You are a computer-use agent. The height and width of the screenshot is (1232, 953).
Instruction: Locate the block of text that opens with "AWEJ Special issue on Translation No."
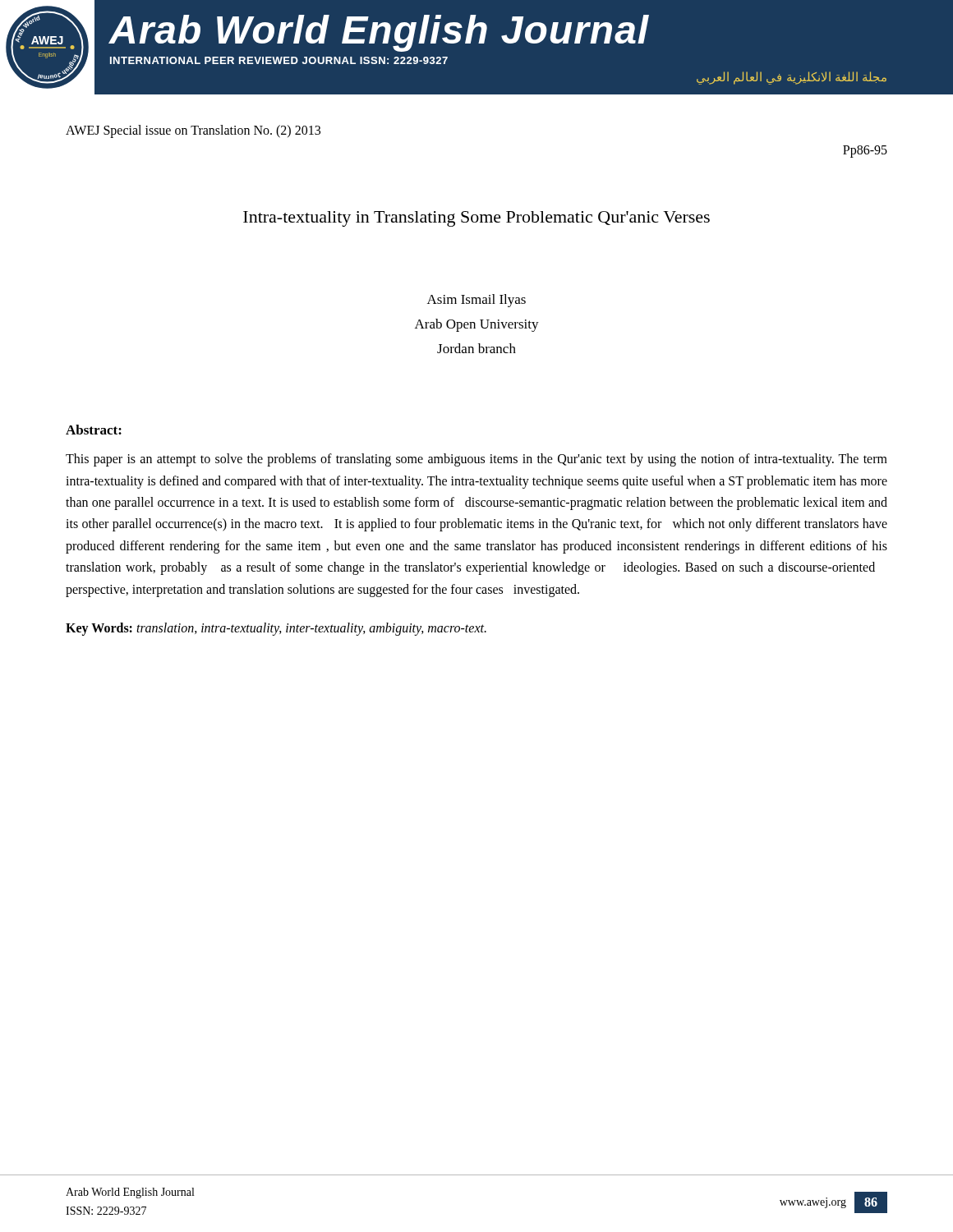[x=193, y=130]
